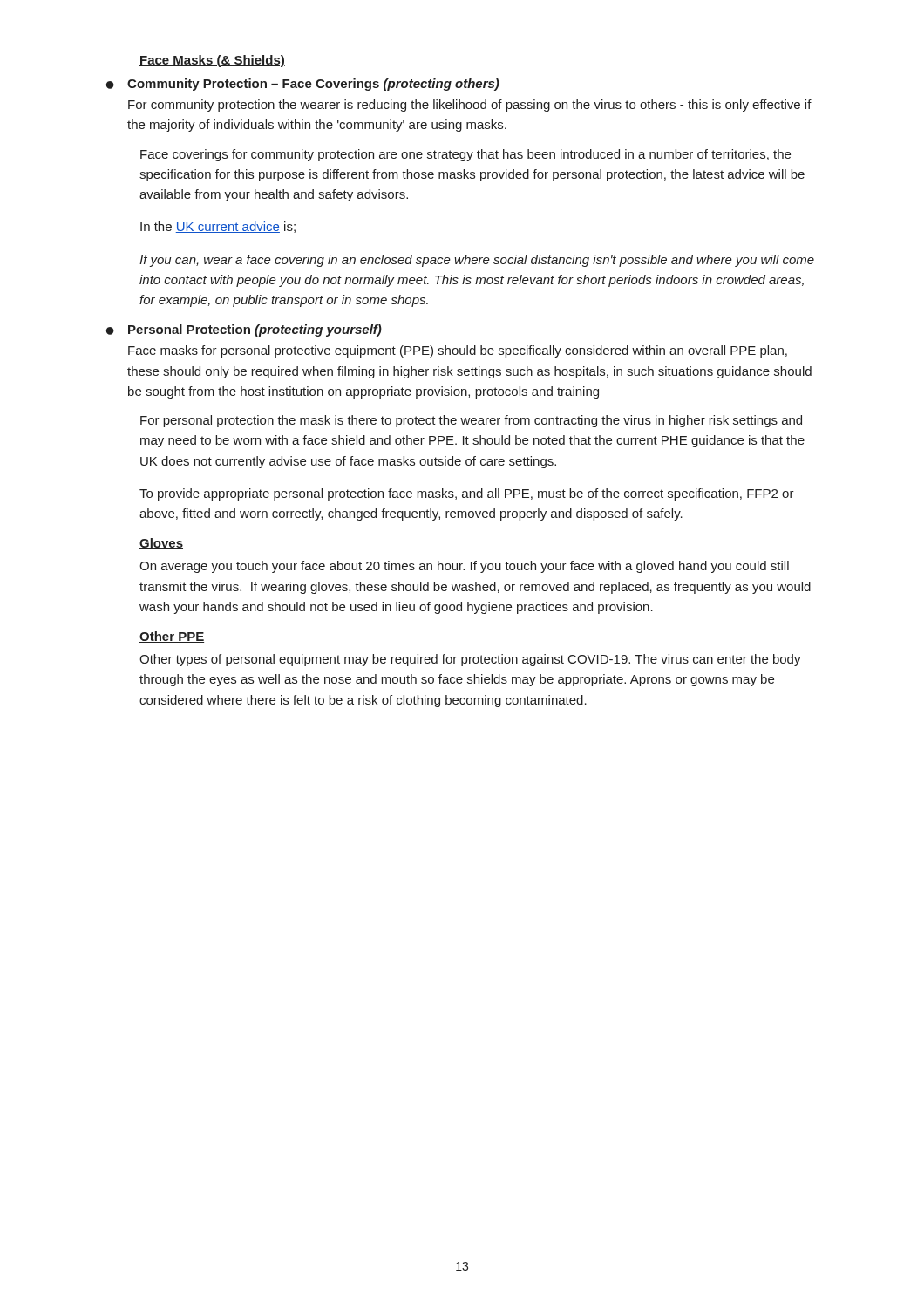
Task: Locate the text block starting "Other types of personal"
Action: click(x=470, y=679)
